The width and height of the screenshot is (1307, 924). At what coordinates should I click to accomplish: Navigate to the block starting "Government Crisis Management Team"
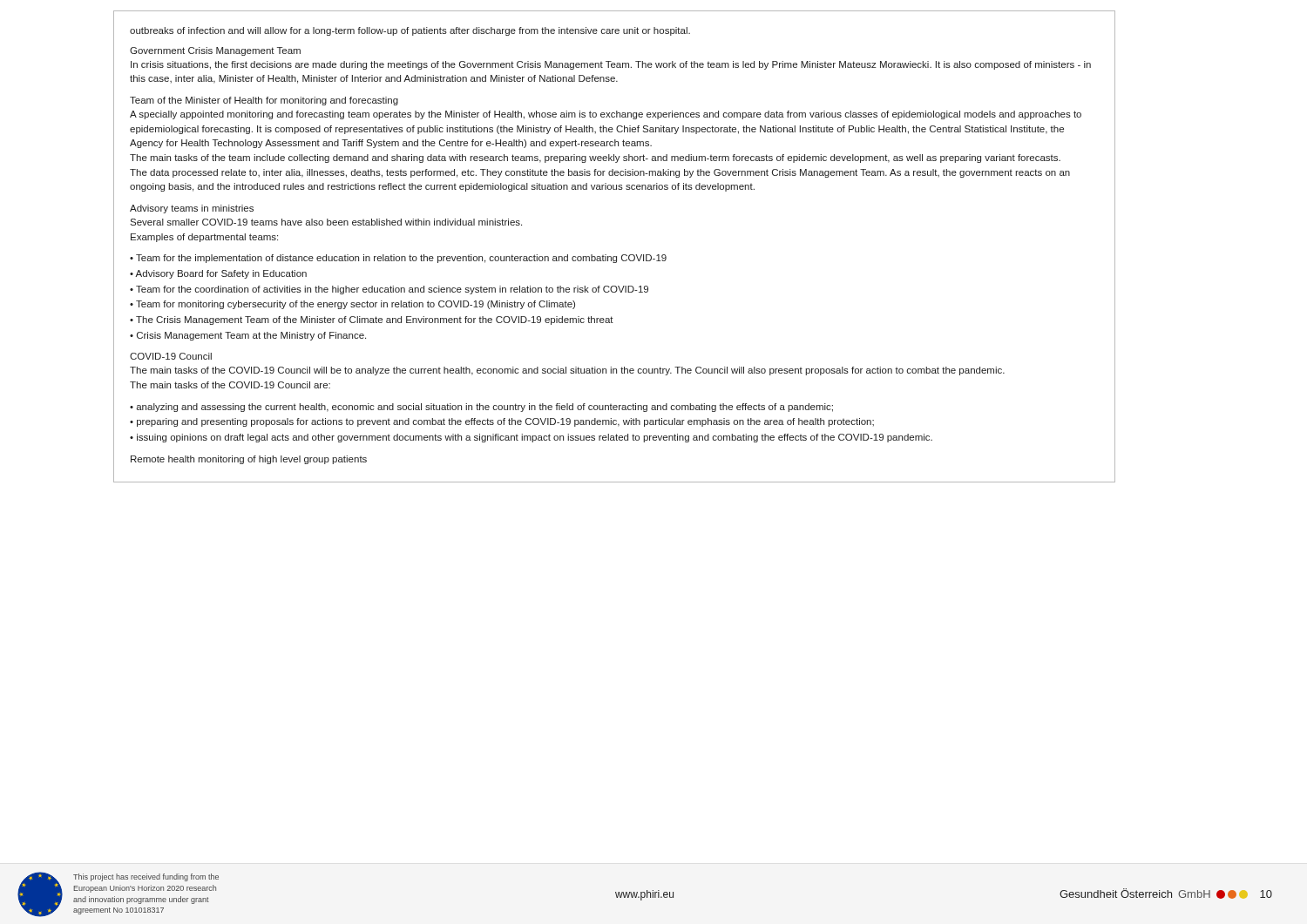tap(215, 50)
